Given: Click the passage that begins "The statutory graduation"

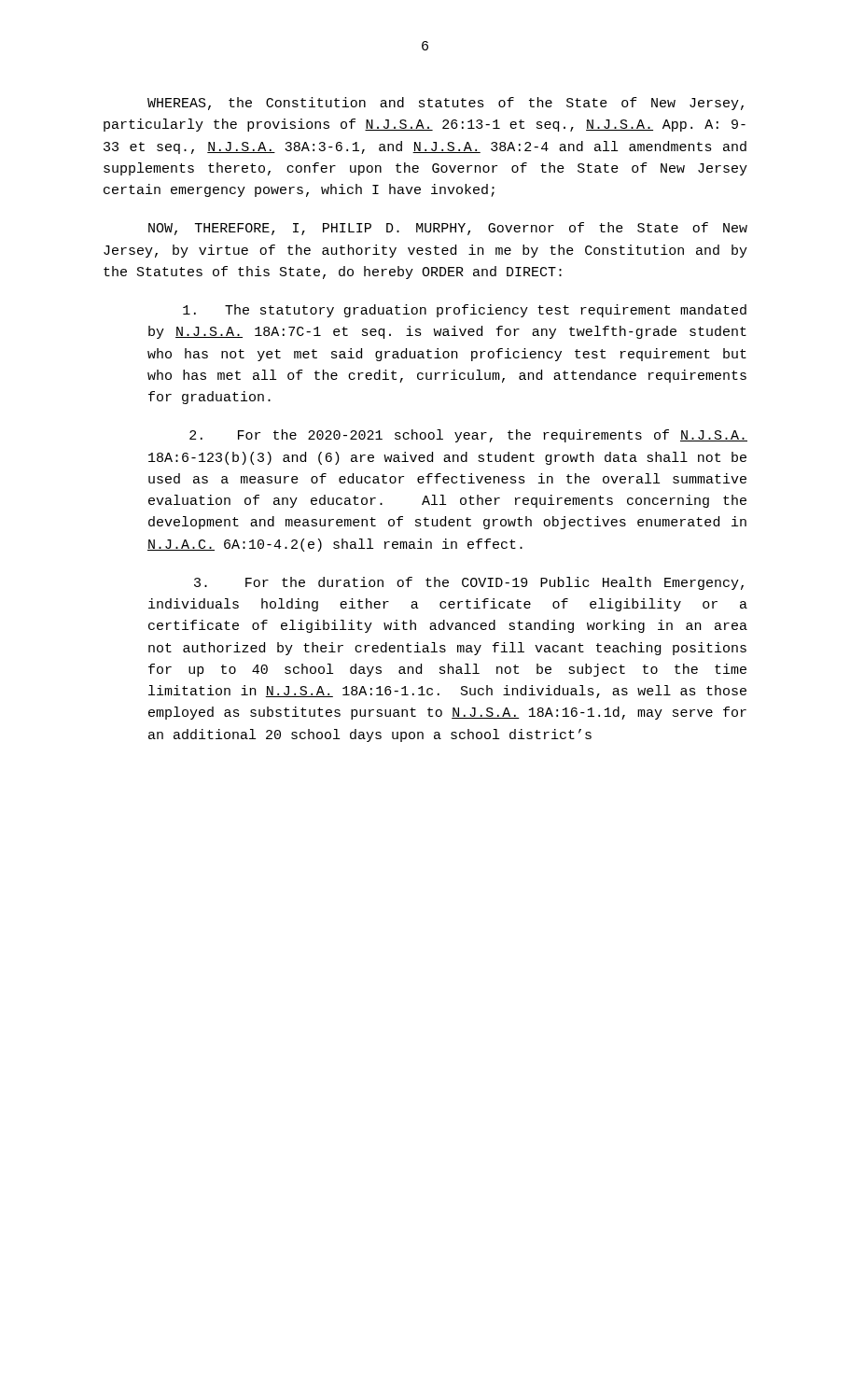Looking at the screenshot, I should [447, 355].
